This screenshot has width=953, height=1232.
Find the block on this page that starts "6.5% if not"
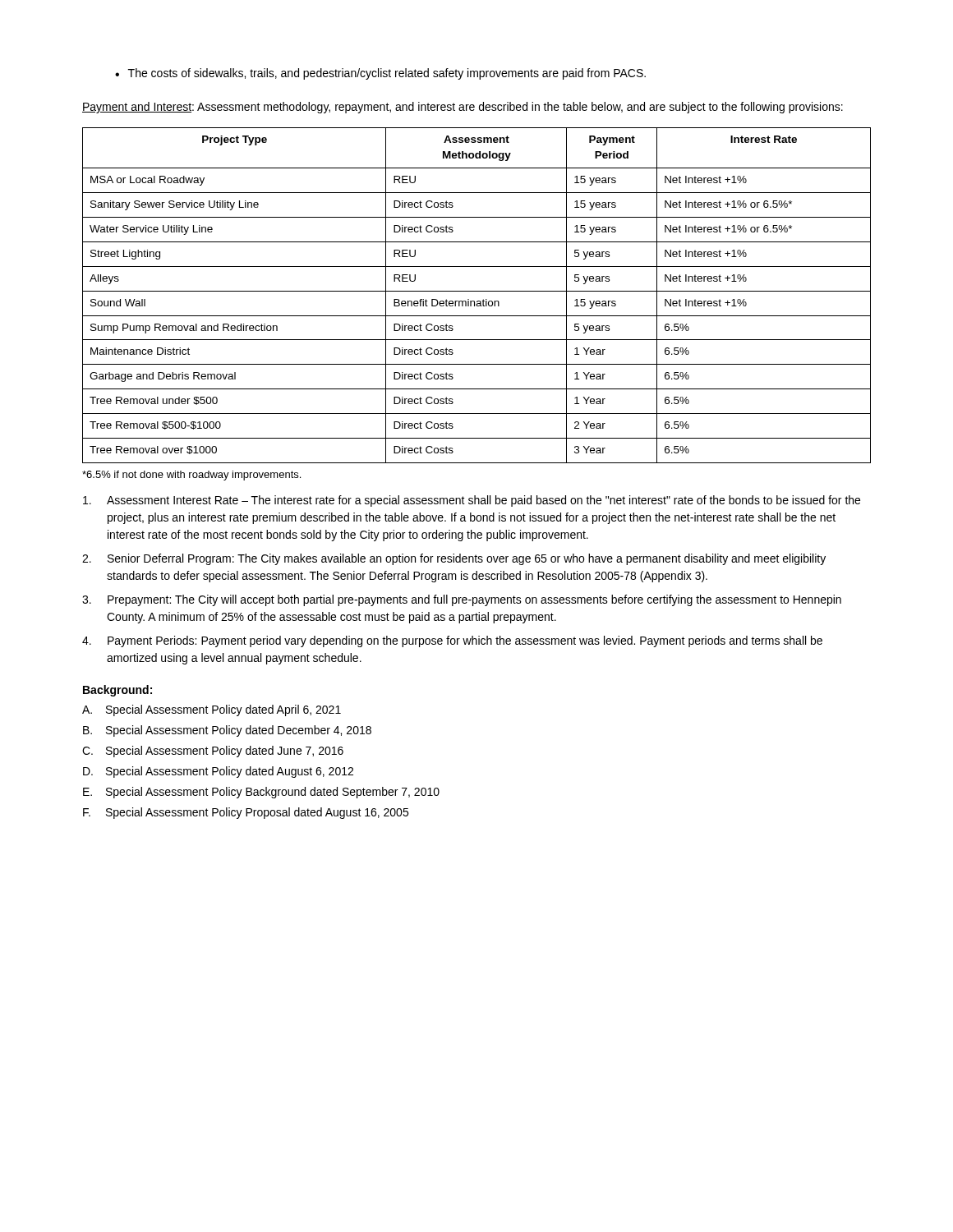pyautogui.click(x=192, y=474)
